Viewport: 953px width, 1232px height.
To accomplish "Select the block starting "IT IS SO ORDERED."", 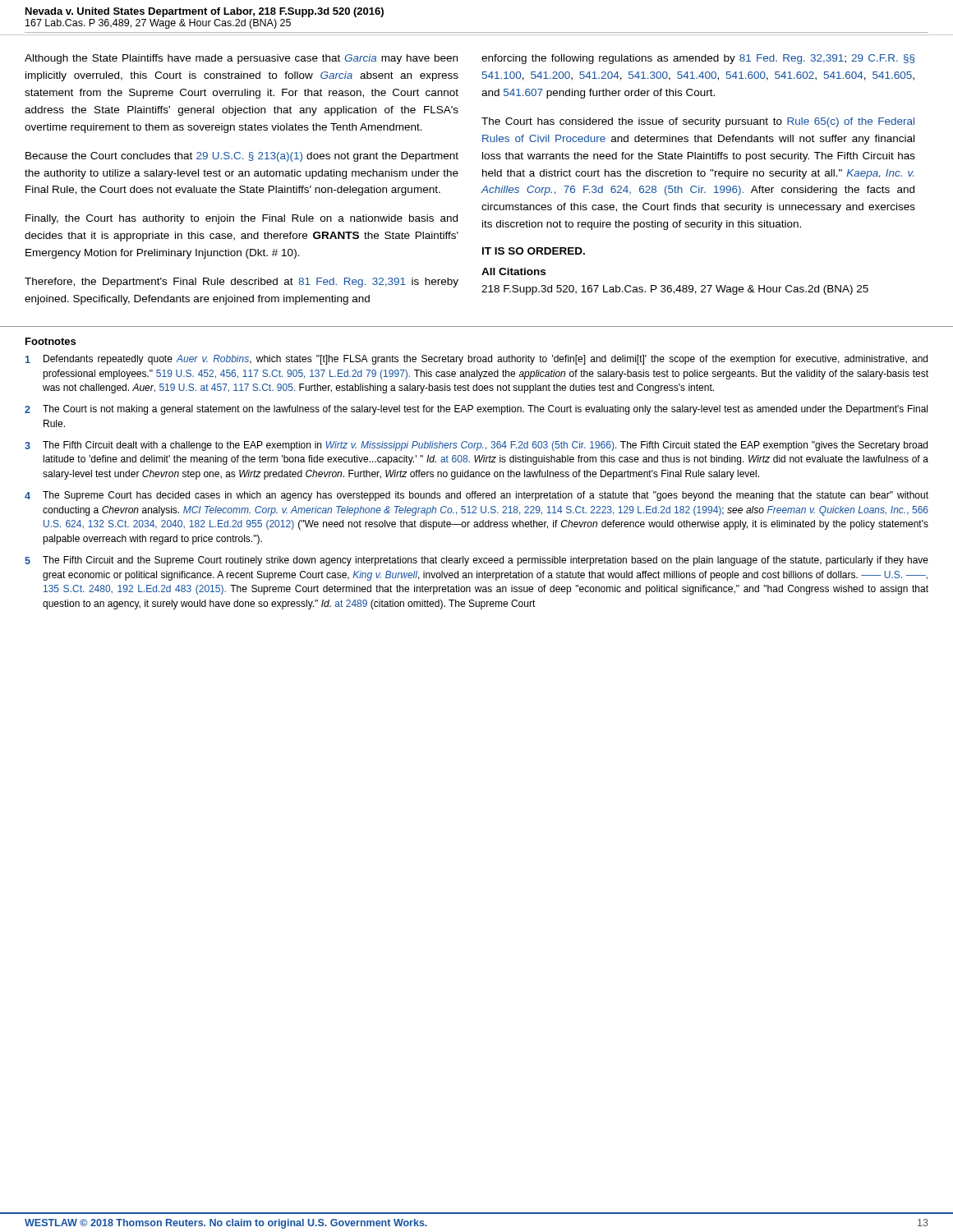I will click(534, 251).
